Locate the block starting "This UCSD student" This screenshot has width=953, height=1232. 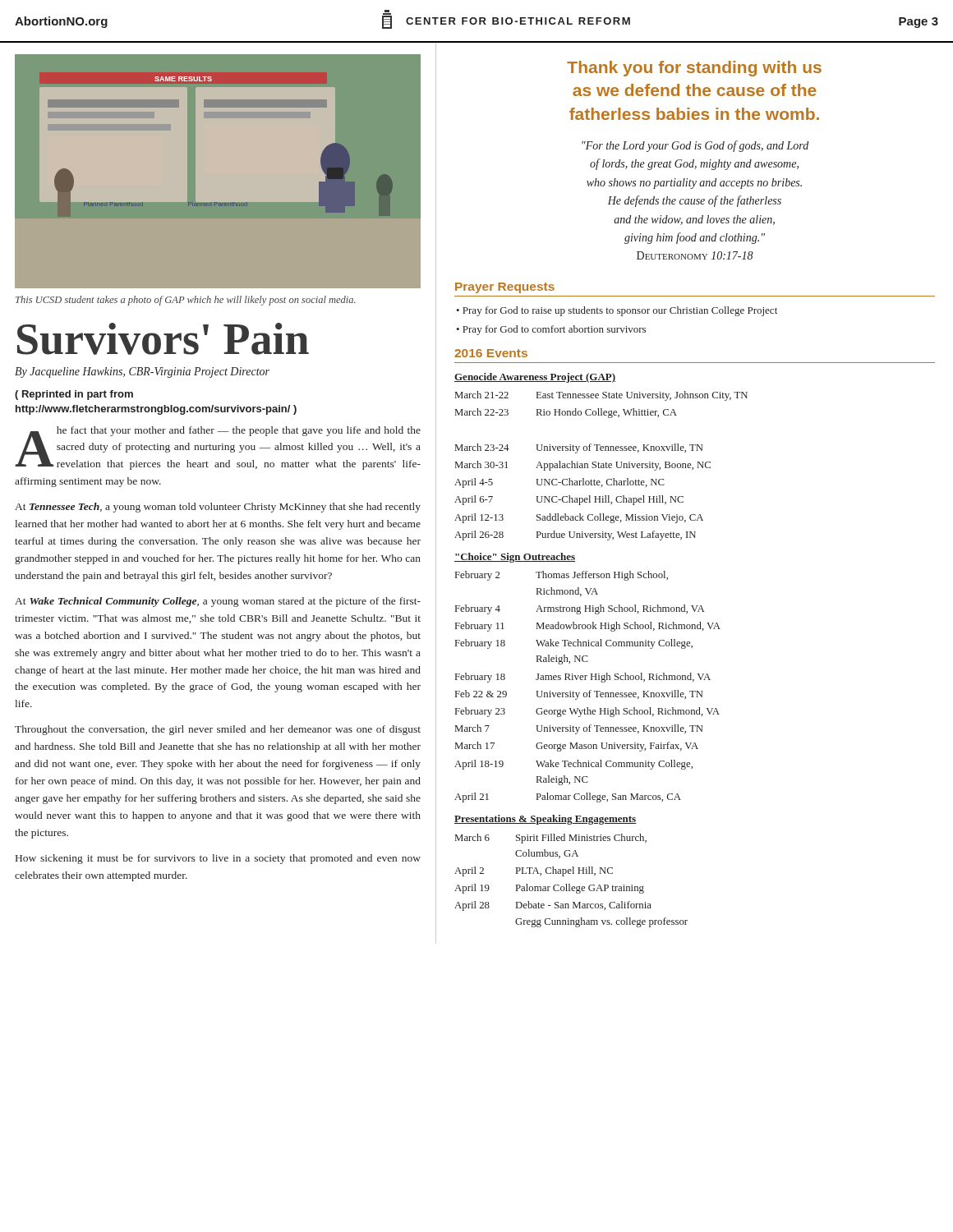click(x=186, y=300)
